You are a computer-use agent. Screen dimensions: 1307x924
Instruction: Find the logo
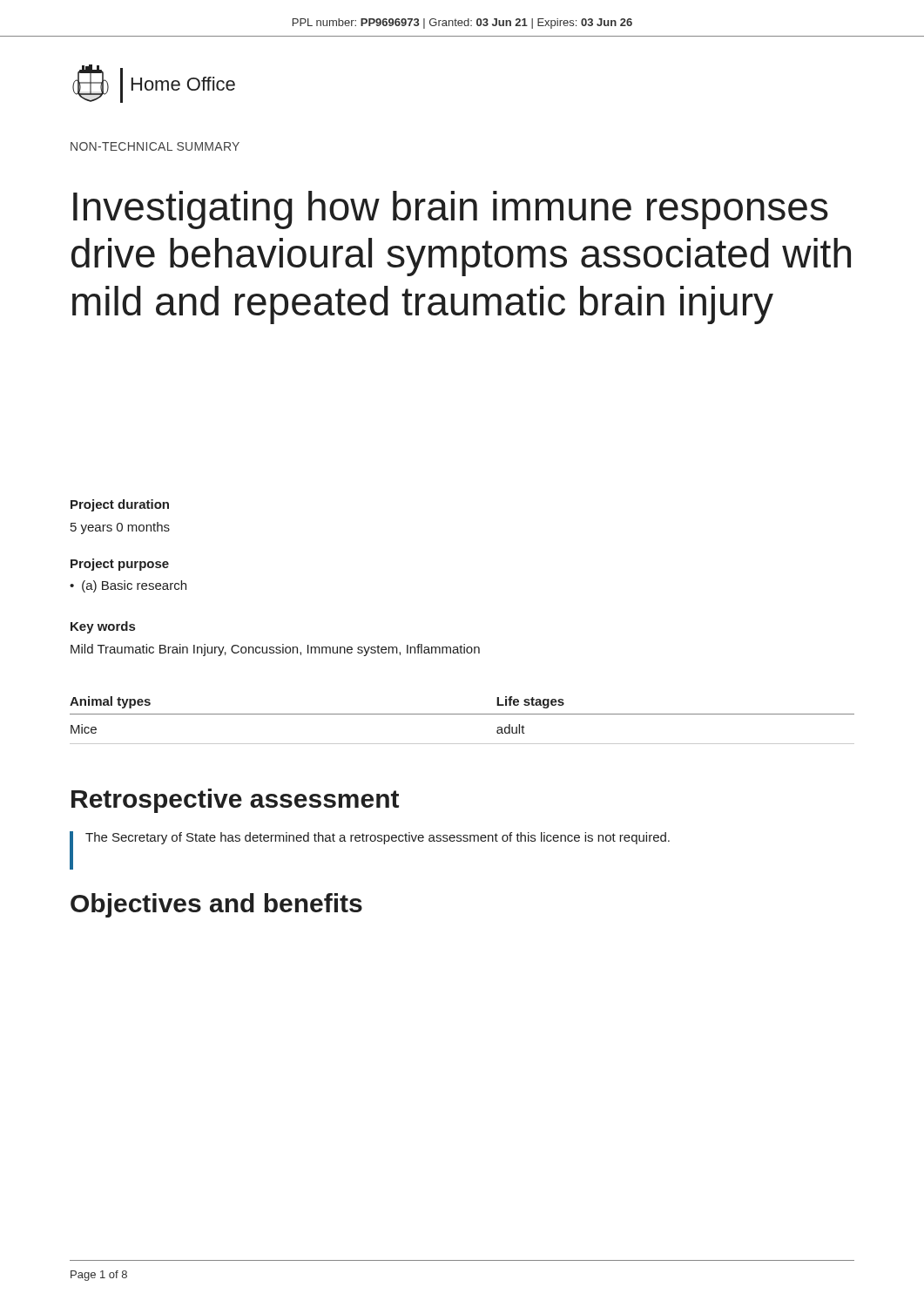(x=153, y=85)
